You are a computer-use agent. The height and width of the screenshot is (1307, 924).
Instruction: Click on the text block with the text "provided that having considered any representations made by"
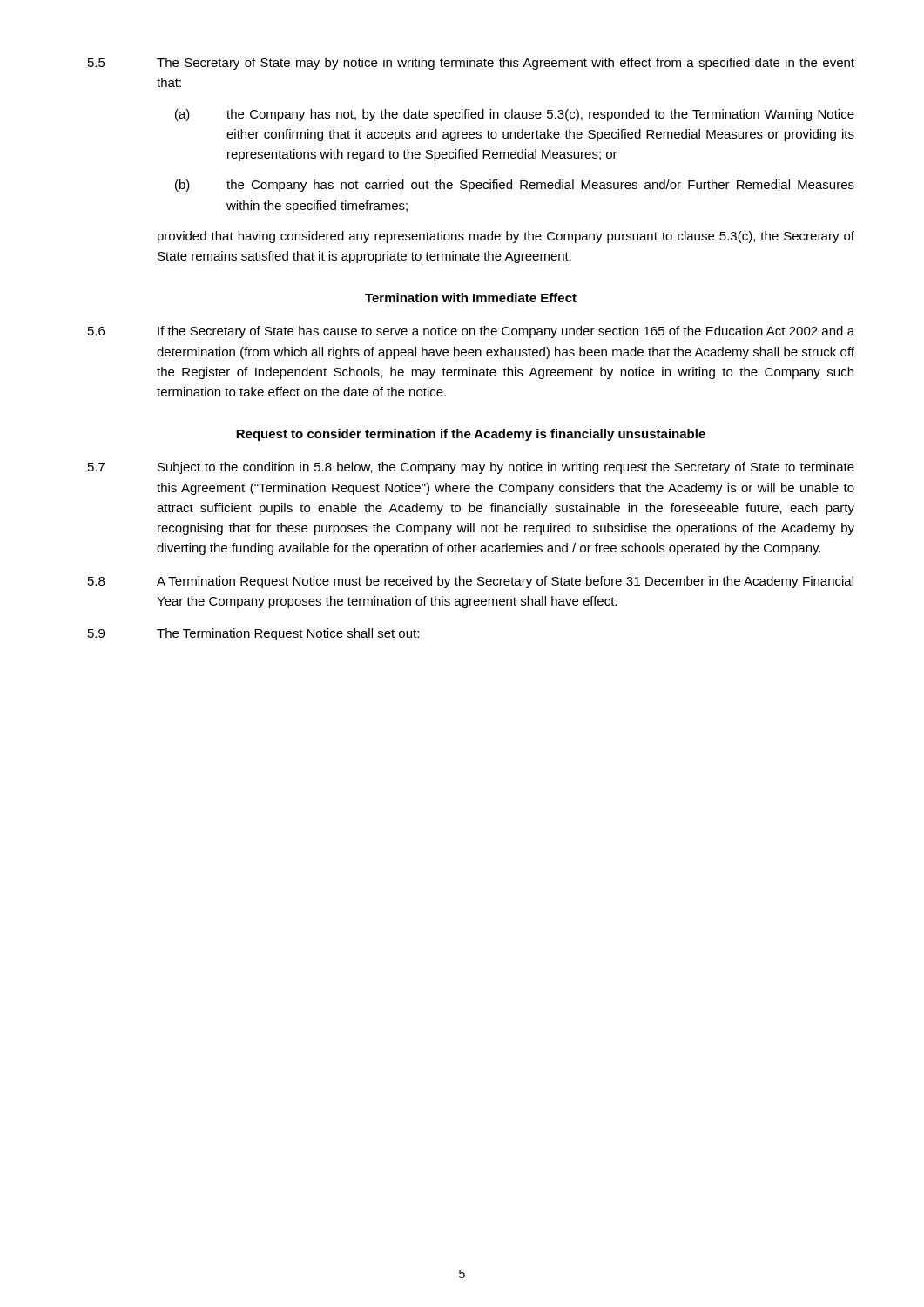(506, 246)
